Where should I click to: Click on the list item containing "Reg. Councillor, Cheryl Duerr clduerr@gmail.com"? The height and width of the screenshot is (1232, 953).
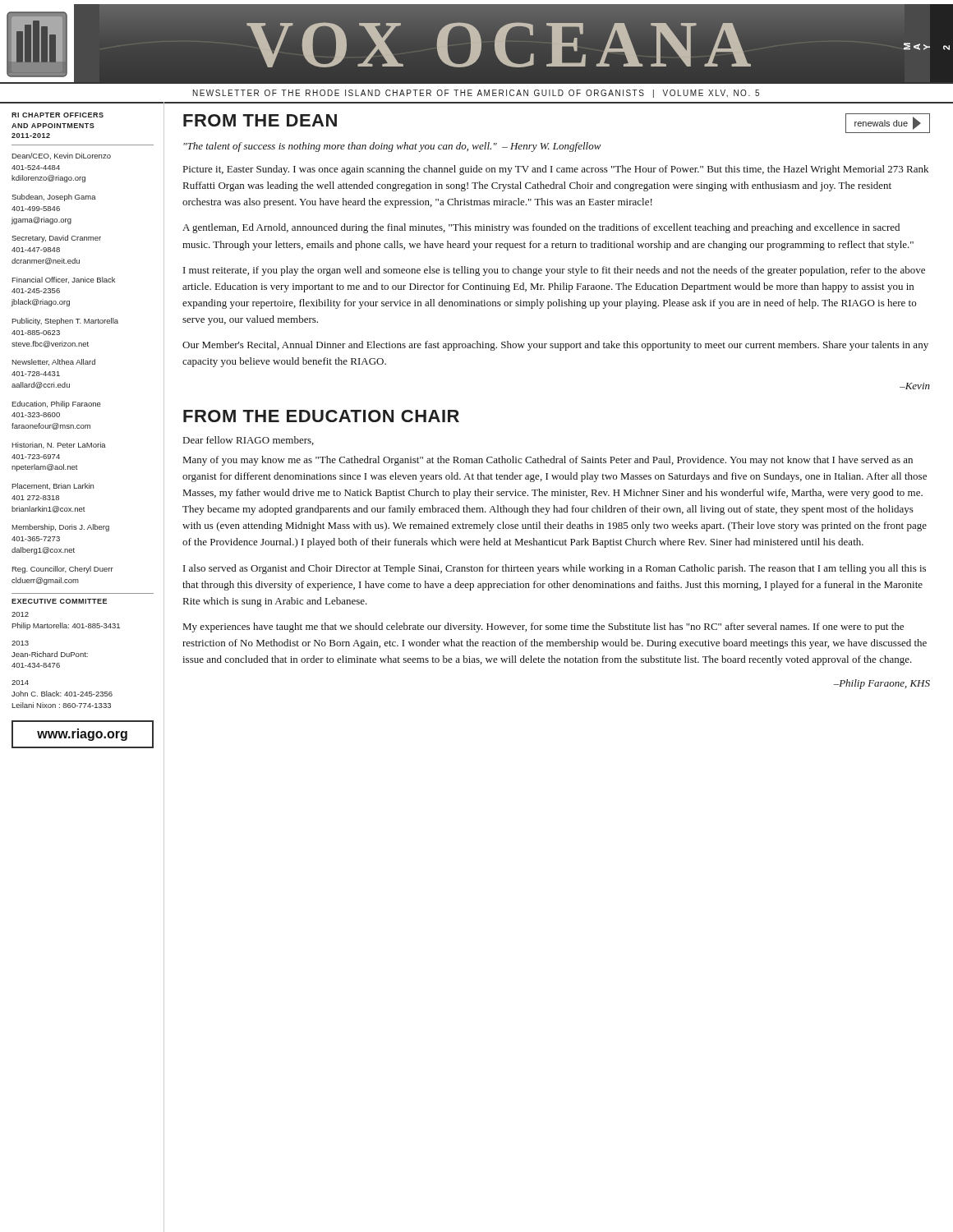(62, 574)
